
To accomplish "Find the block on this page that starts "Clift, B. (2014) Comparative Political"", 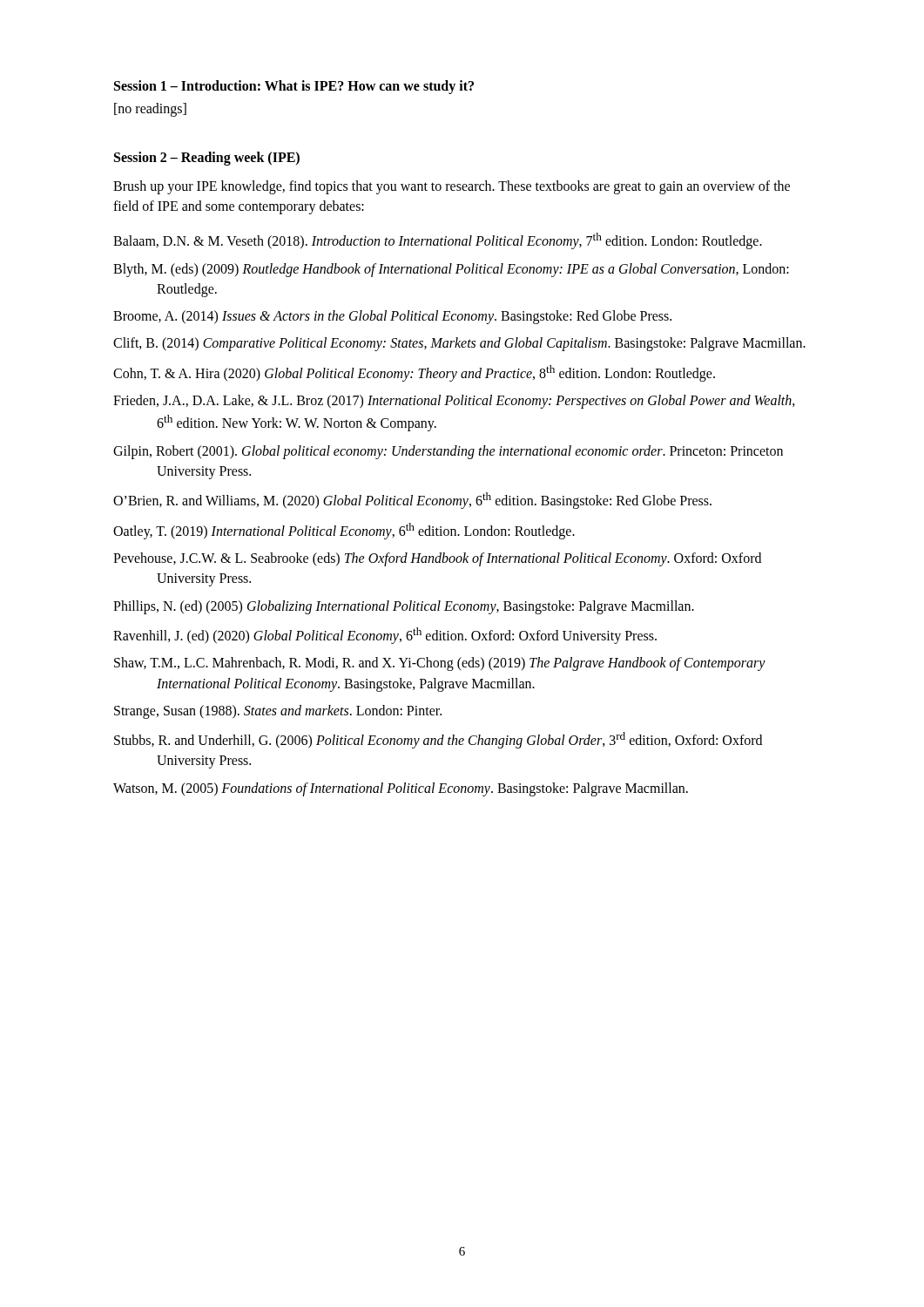I will click(x=460, y=343).
